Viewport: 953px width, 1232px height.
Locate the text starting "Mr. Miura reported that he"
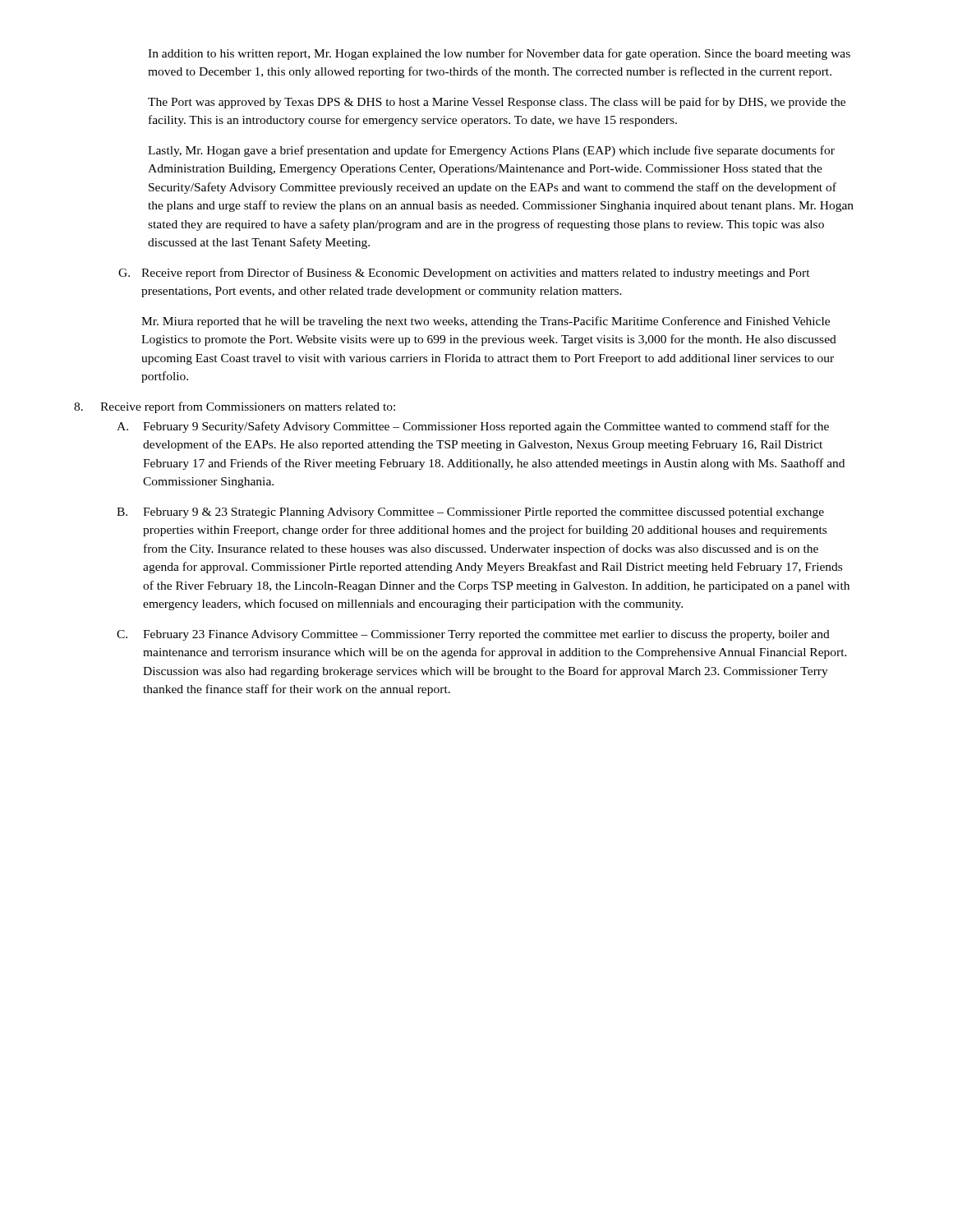489,348
